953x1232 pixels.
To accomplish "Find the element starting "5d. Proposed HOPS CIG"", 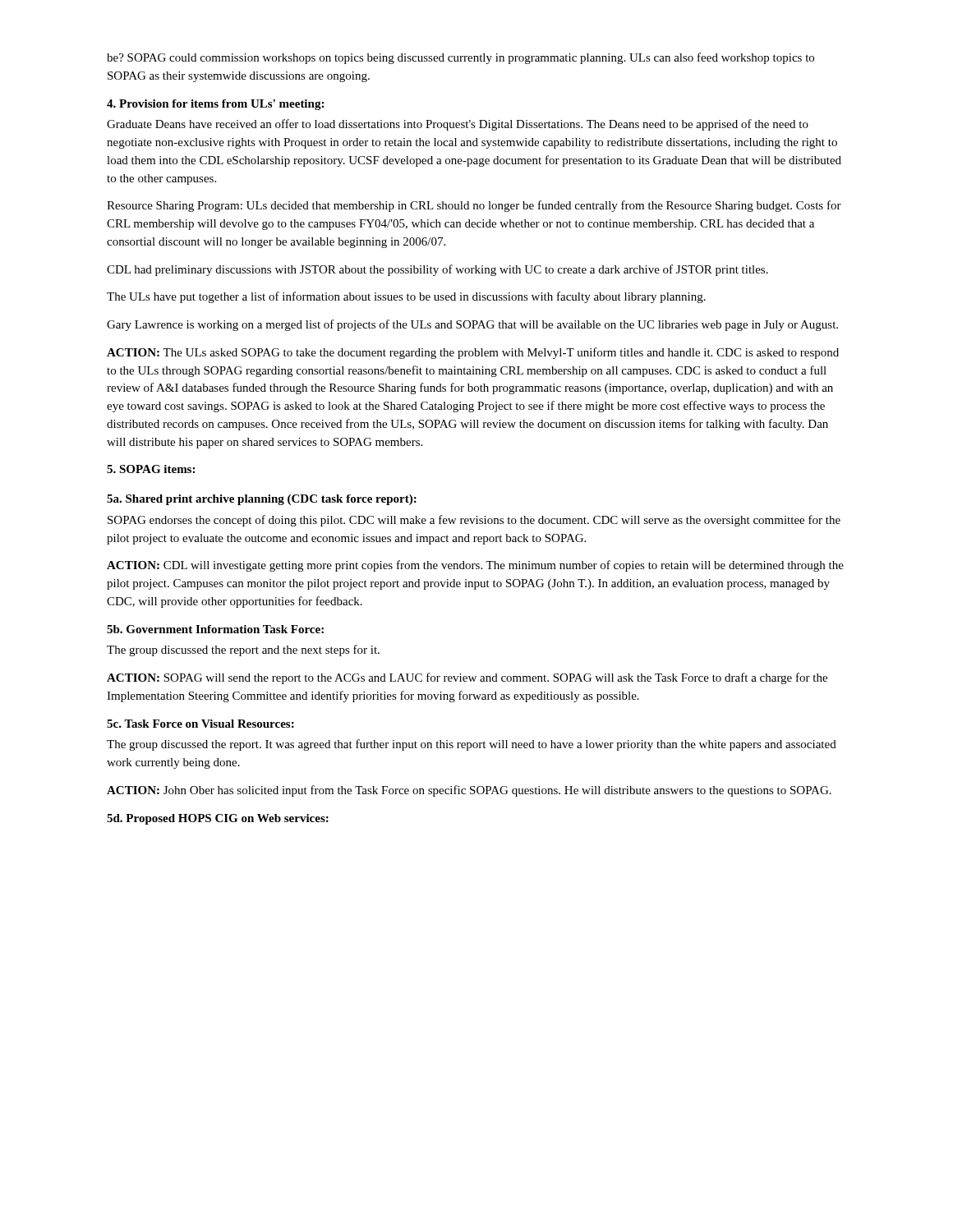I will [218, 818].
